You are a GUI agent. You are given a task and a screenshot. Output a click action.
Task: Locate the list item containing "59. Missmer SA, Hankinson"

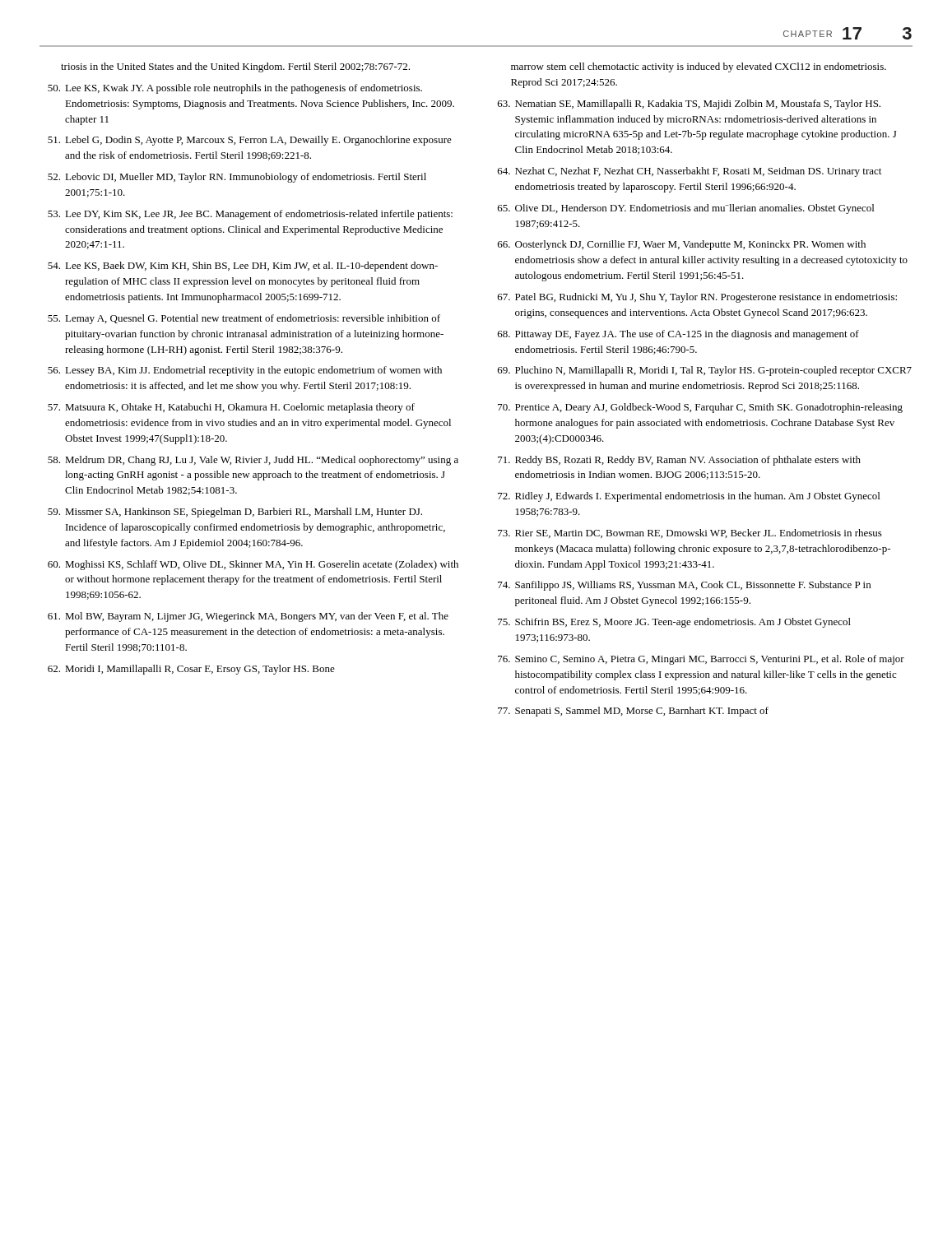click(x=251, y=528)
